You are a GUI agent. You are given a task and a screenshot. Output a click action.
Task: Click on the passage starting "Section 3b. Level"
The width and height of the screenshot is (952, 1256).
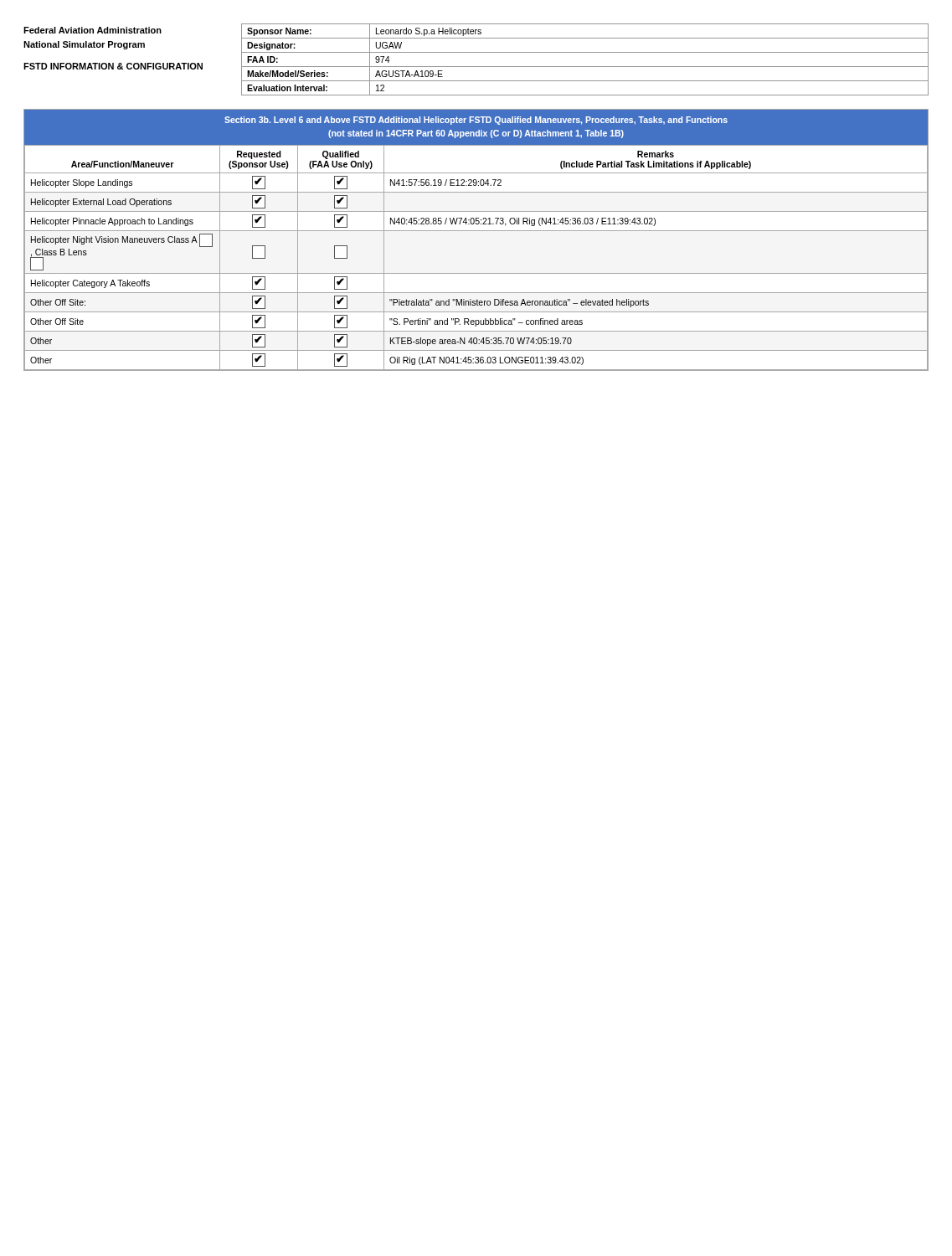(x=476, y=126)
